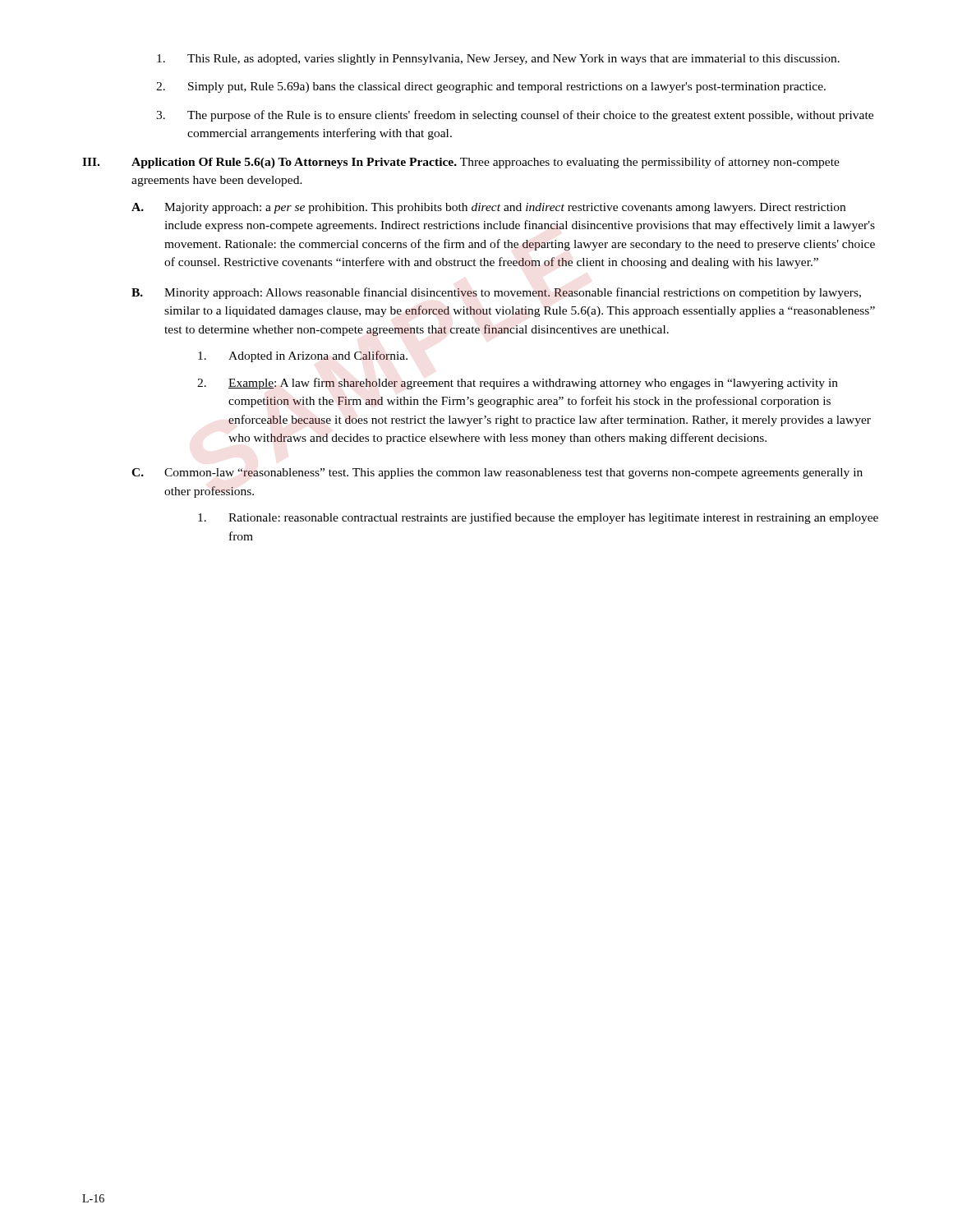The image size is (953, 1232).
Task: Point to the block beginning "Adopted in Arizona"
Action: coord(303,356)
